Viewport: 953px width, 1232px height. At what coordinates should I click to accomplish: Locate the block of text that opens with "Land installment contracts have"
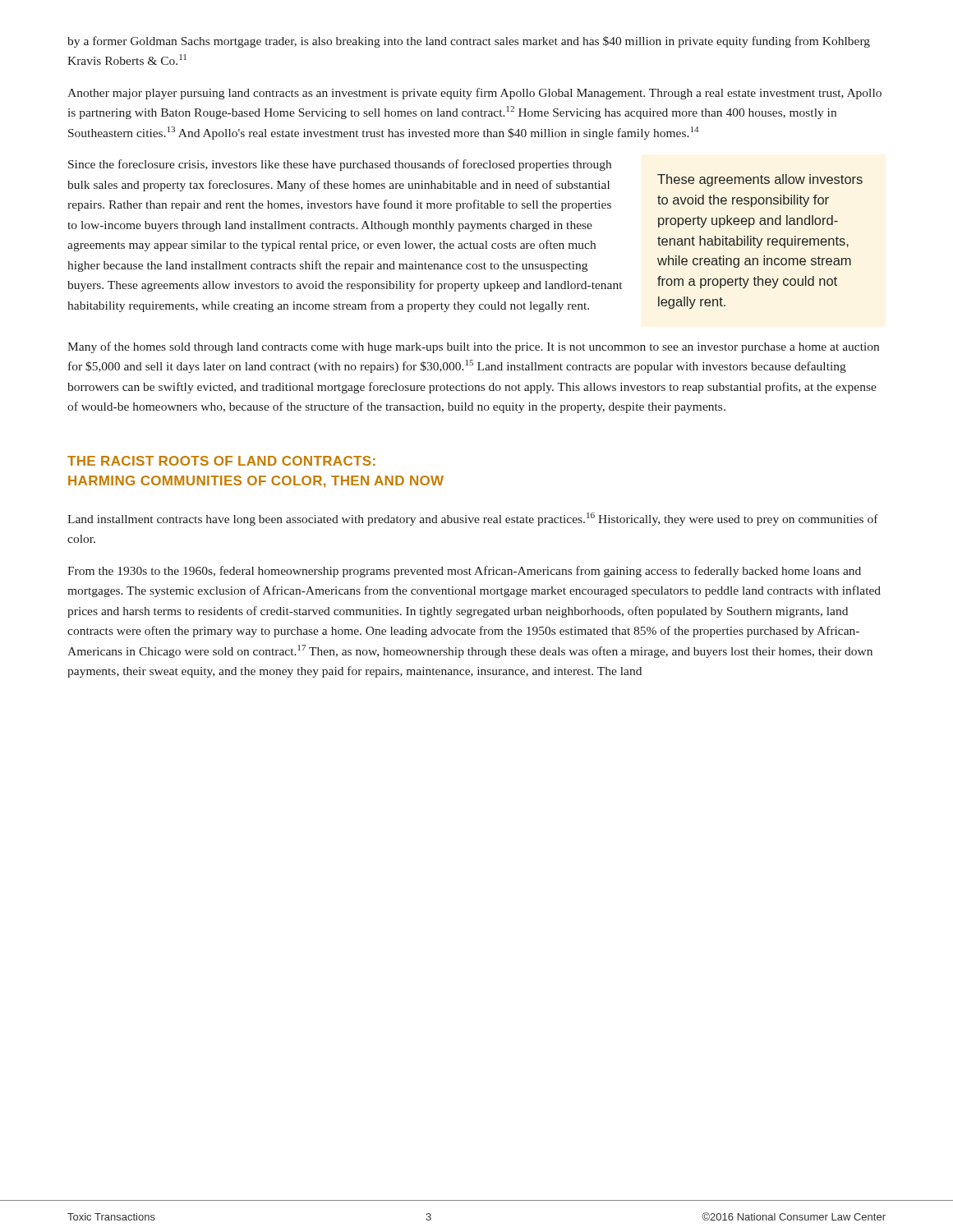pos(473,528)
